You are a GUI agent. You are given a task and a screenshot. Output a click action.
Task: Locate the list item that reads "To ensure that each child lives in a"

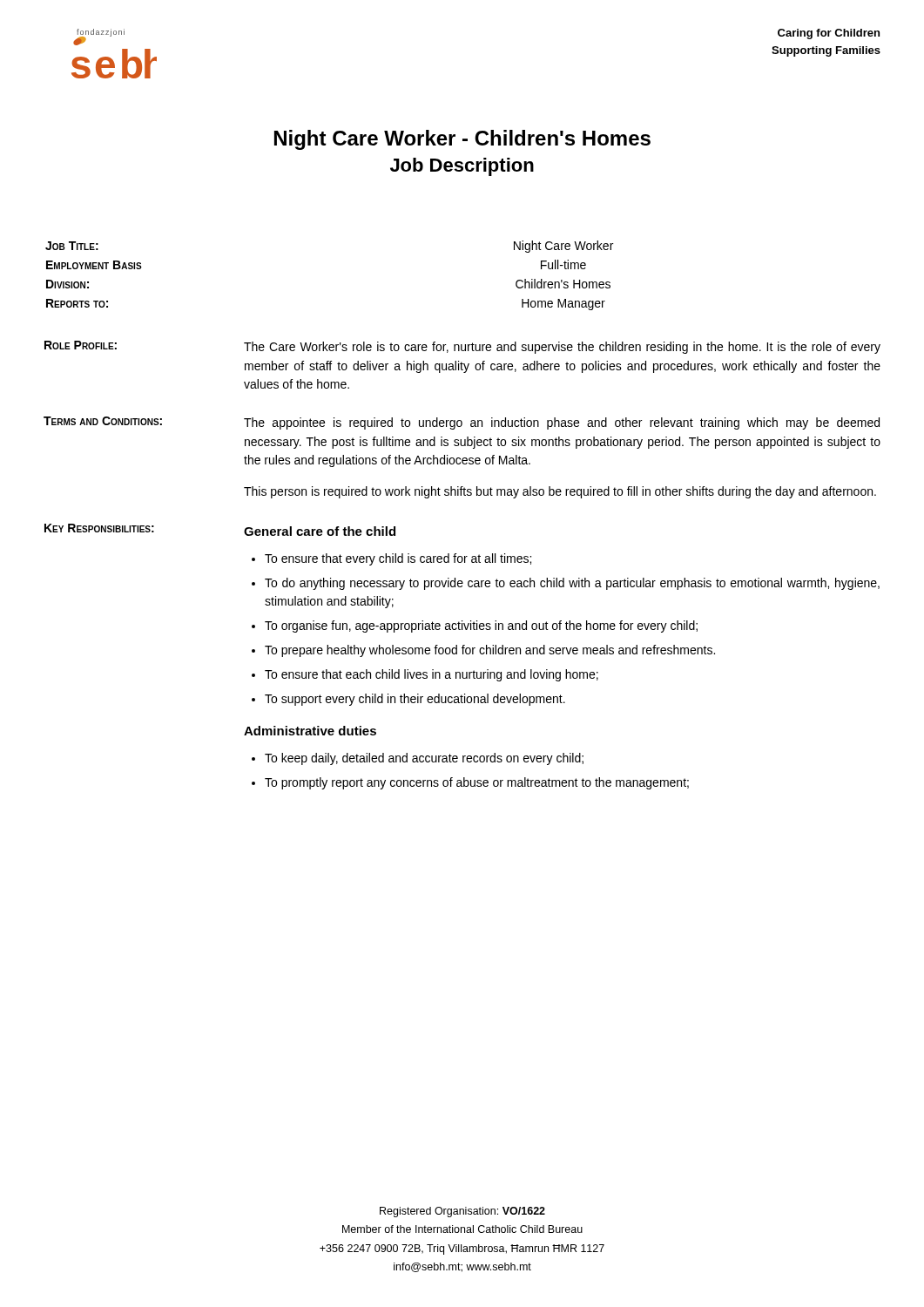pyautogui.click(x=432, y=674)
